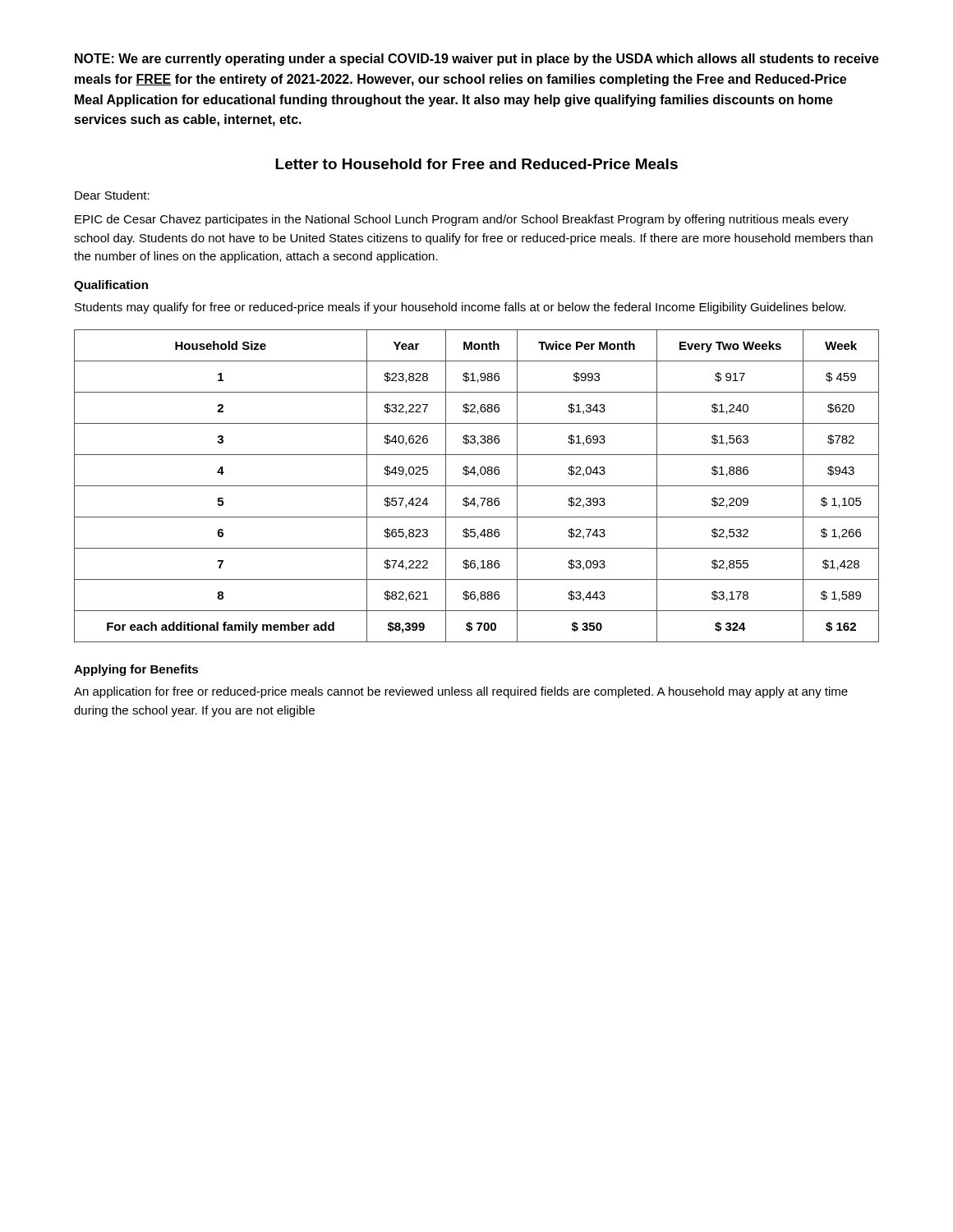Where is the passage that starts "EPIC de Cesar"?
This screenshot has width=953, height=1232.
474,238
